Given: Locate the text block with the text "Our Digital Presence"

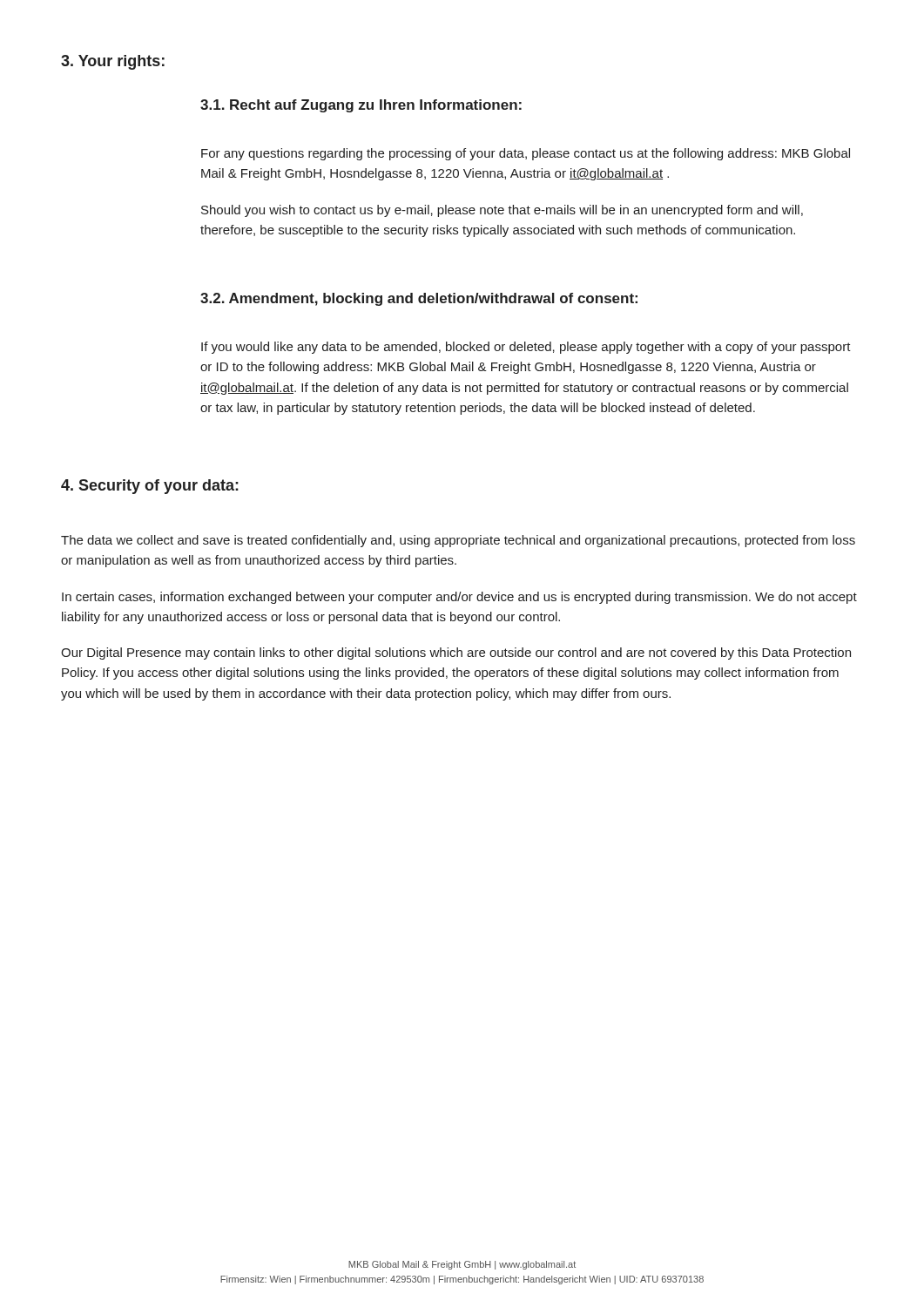Looking at the screenshot, I should point(462,673).
